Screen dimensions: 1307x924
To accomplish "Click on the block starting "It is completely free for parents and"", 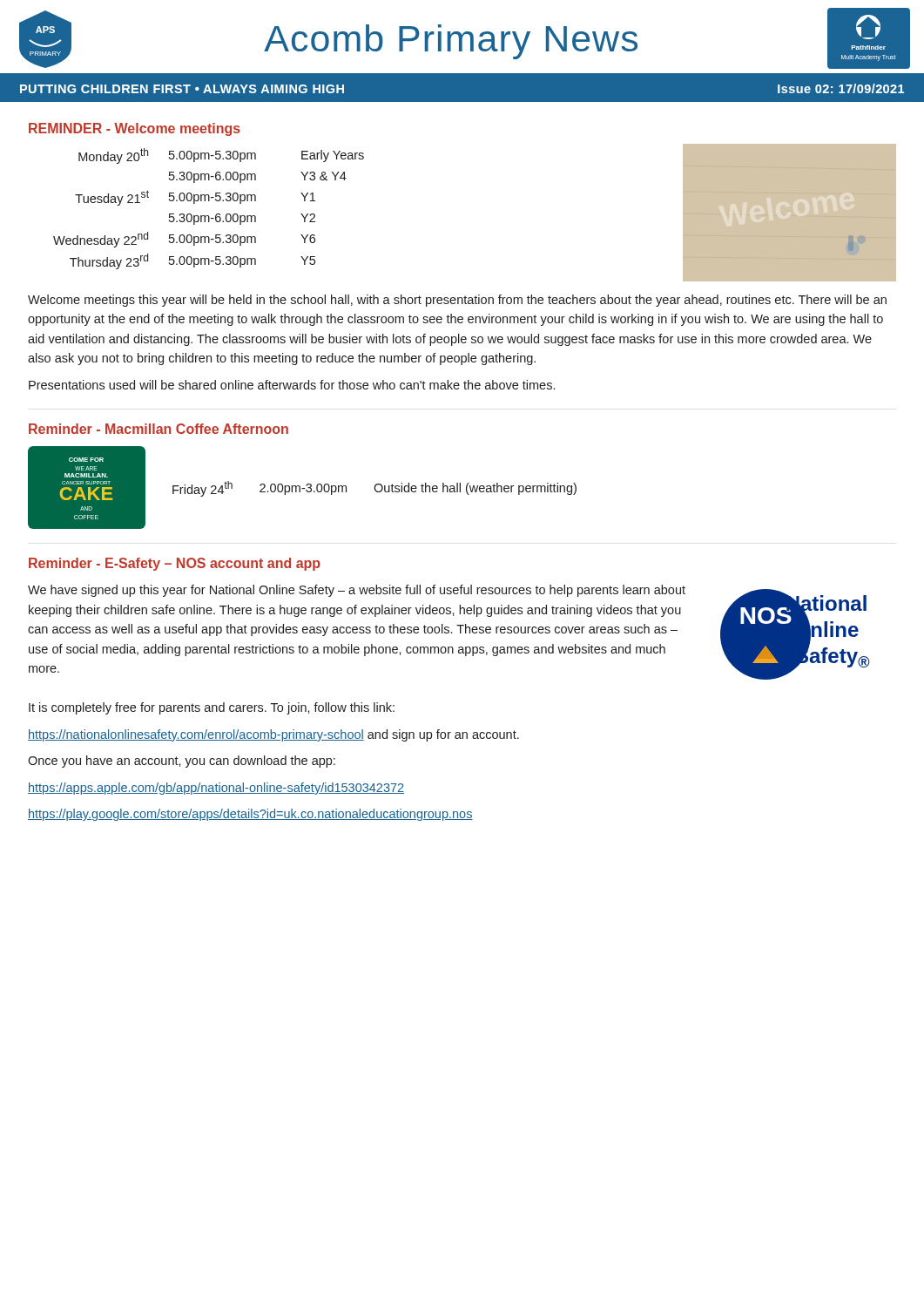I will click(x=212, y=708).
